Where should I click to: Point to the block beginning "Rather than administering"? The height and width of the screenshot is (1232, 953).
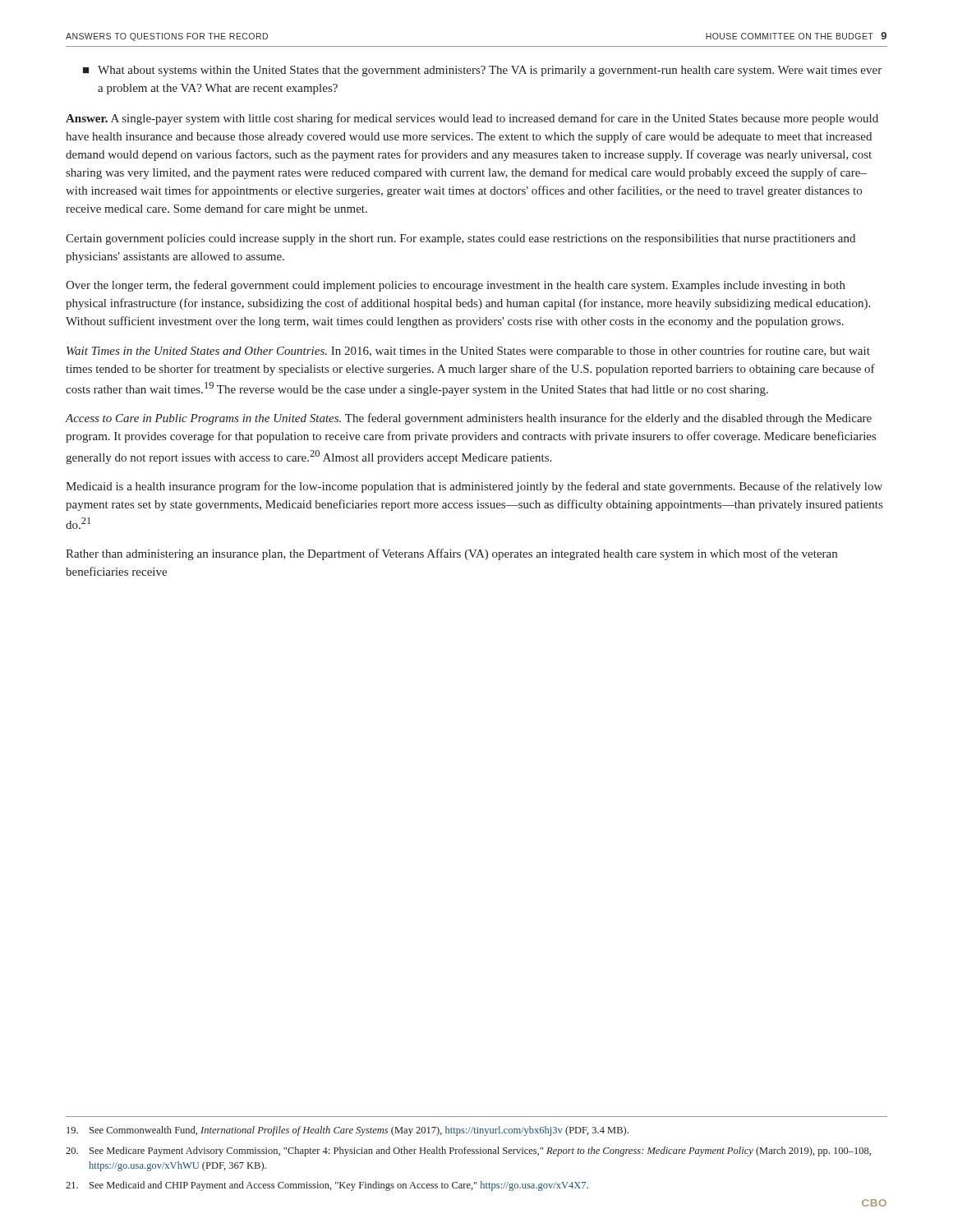point(452,563)
